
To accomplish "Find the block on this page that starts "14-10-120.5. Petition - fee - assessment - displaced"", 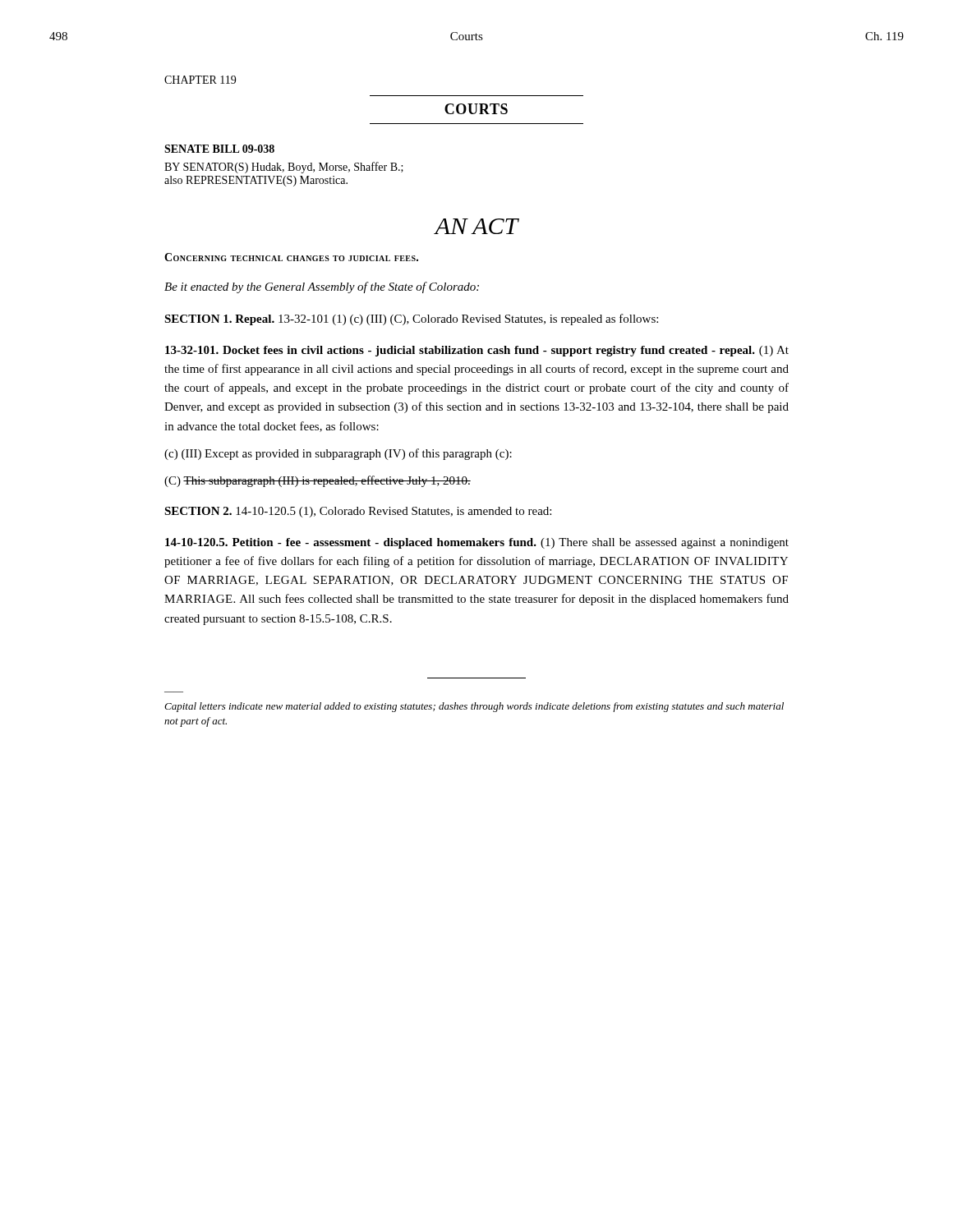I will click(476, 580).
